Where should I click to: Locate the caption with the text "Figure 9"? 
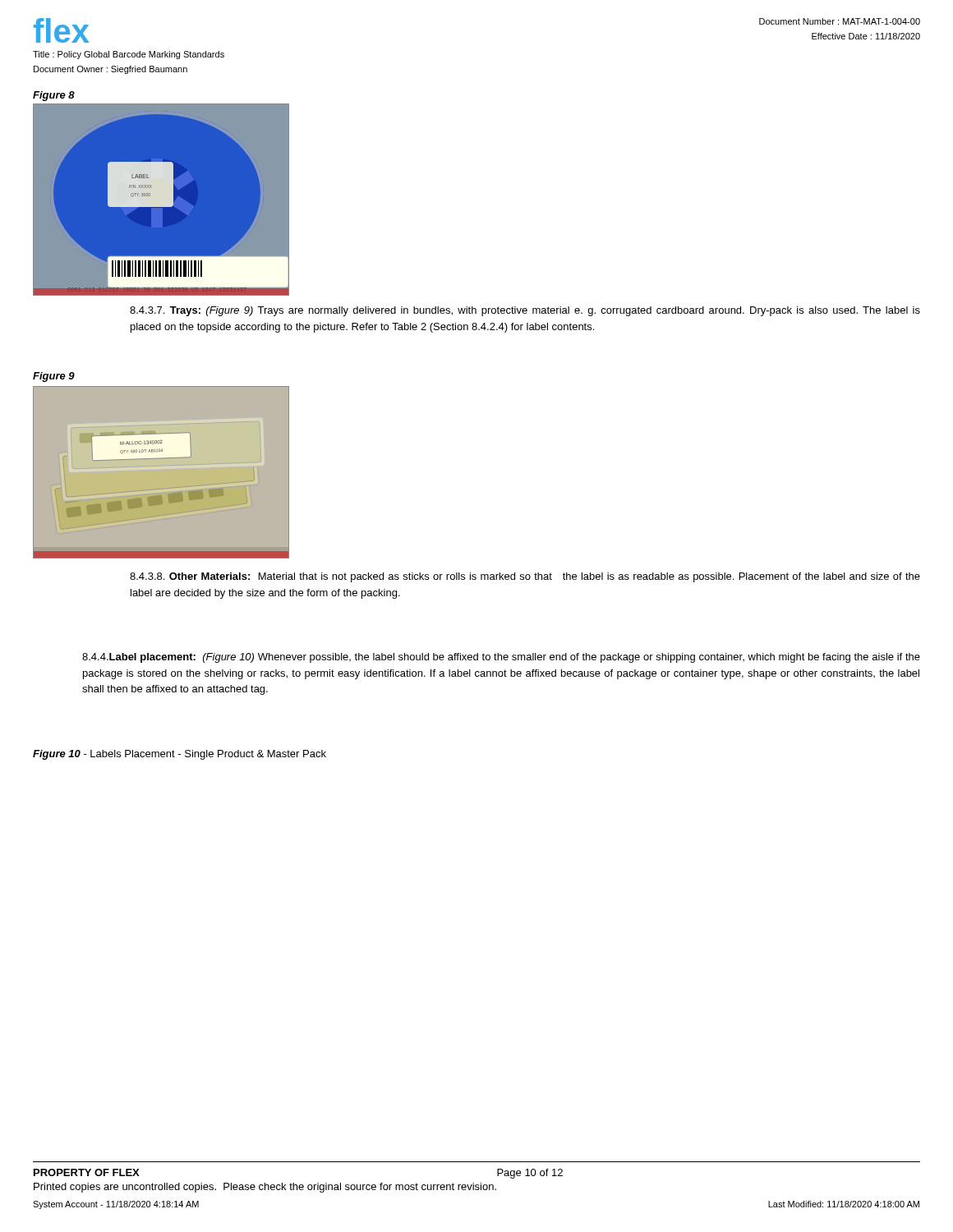(x=54, y=376)
